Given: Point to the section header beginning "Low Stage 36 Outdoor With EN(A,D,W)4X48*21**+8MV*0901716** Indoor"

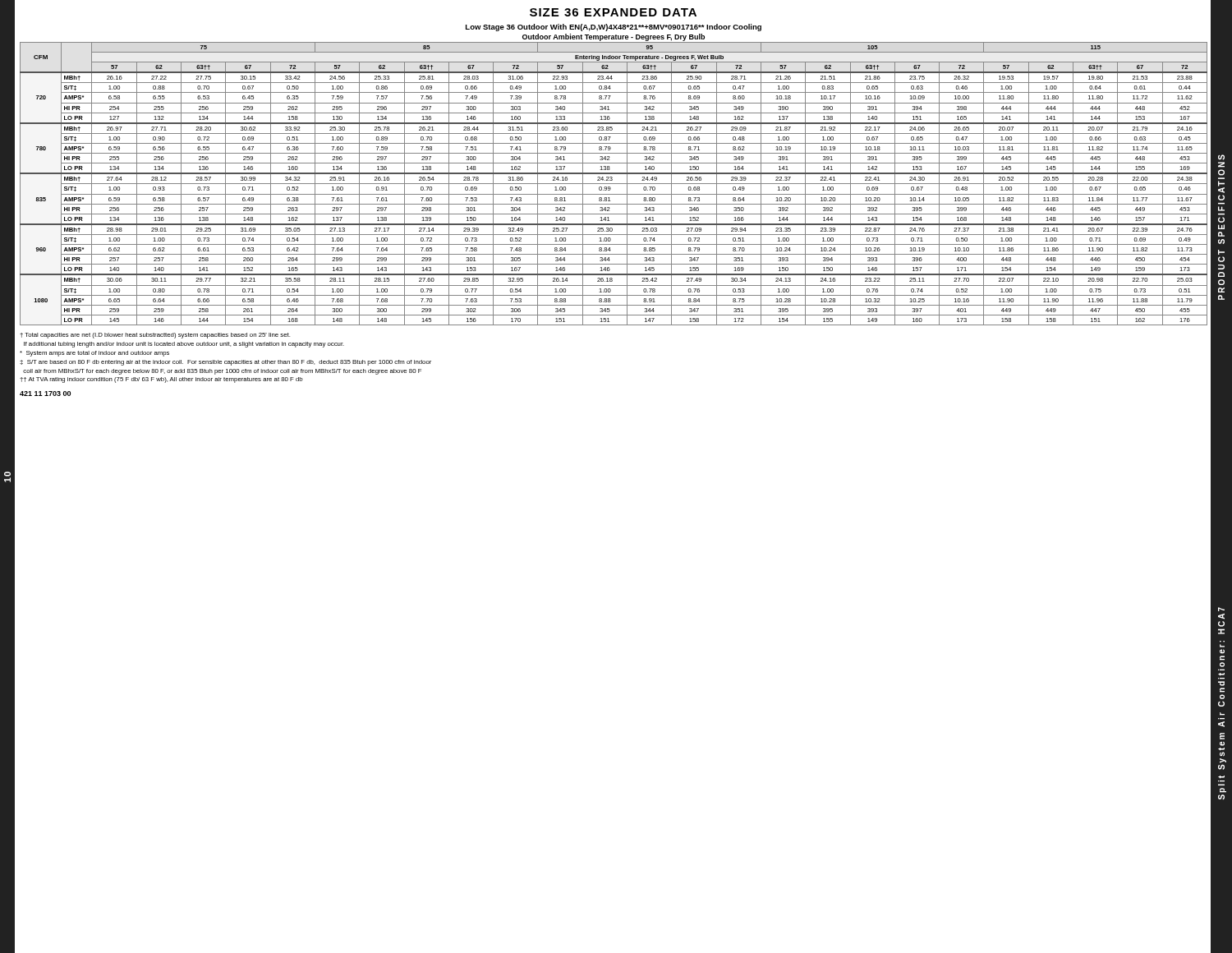Looking at the screenshot, I should click(614, 27).
